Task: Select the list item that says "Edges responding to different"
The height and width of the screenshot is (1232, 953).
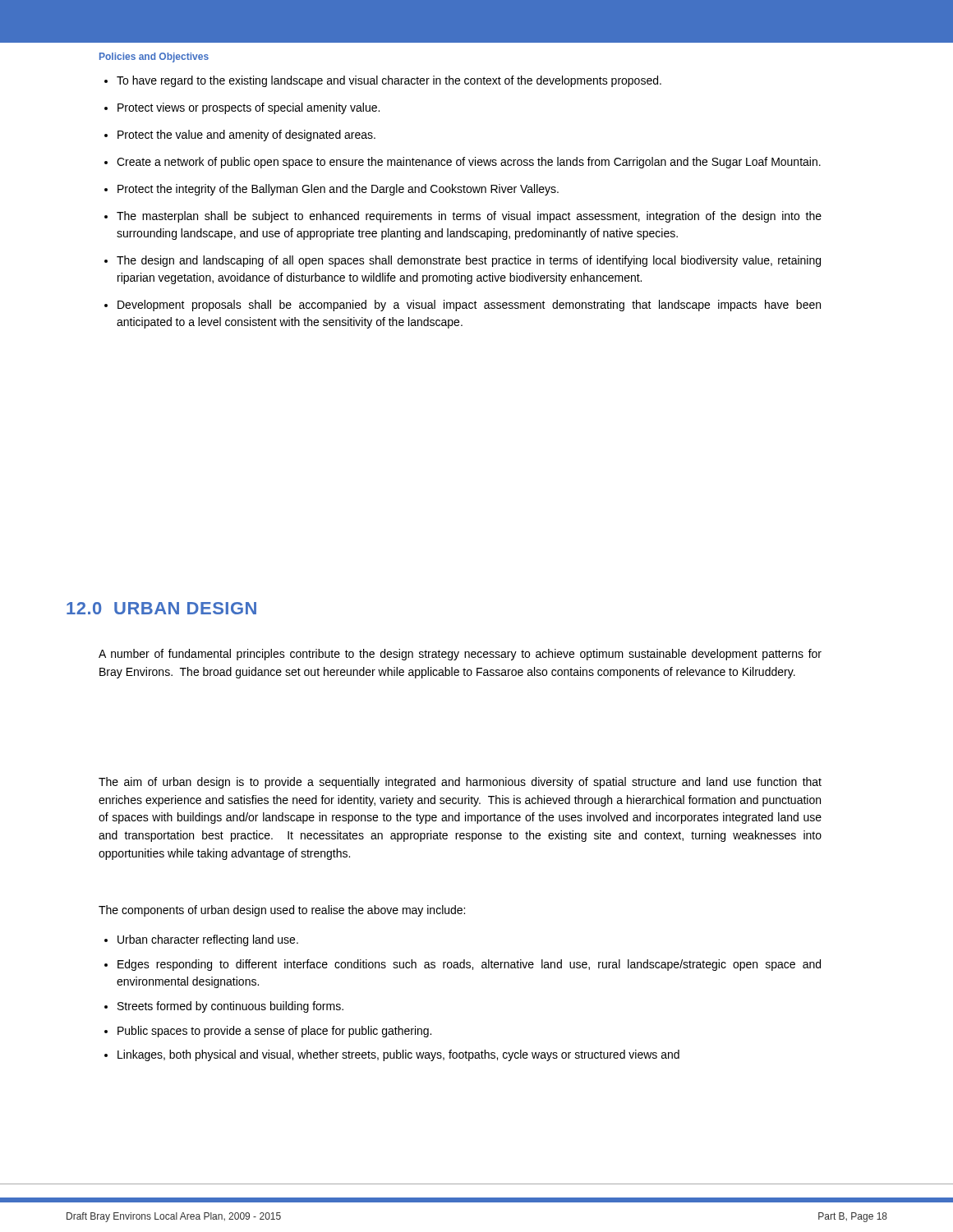Action: pos(469,973)
